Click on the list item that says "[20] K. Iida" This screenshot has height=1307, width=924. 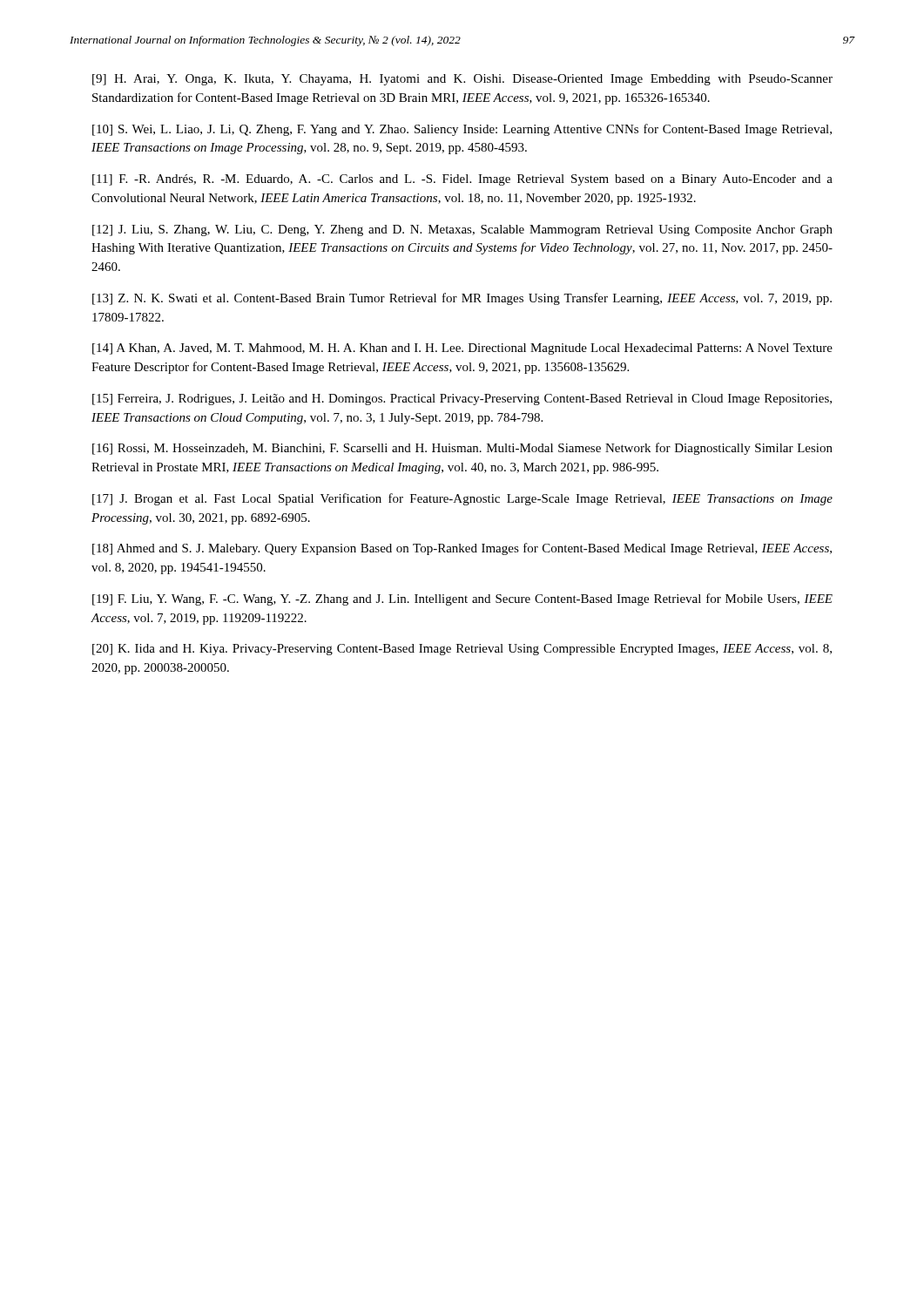pyautogui.click(x=462, y=658)
